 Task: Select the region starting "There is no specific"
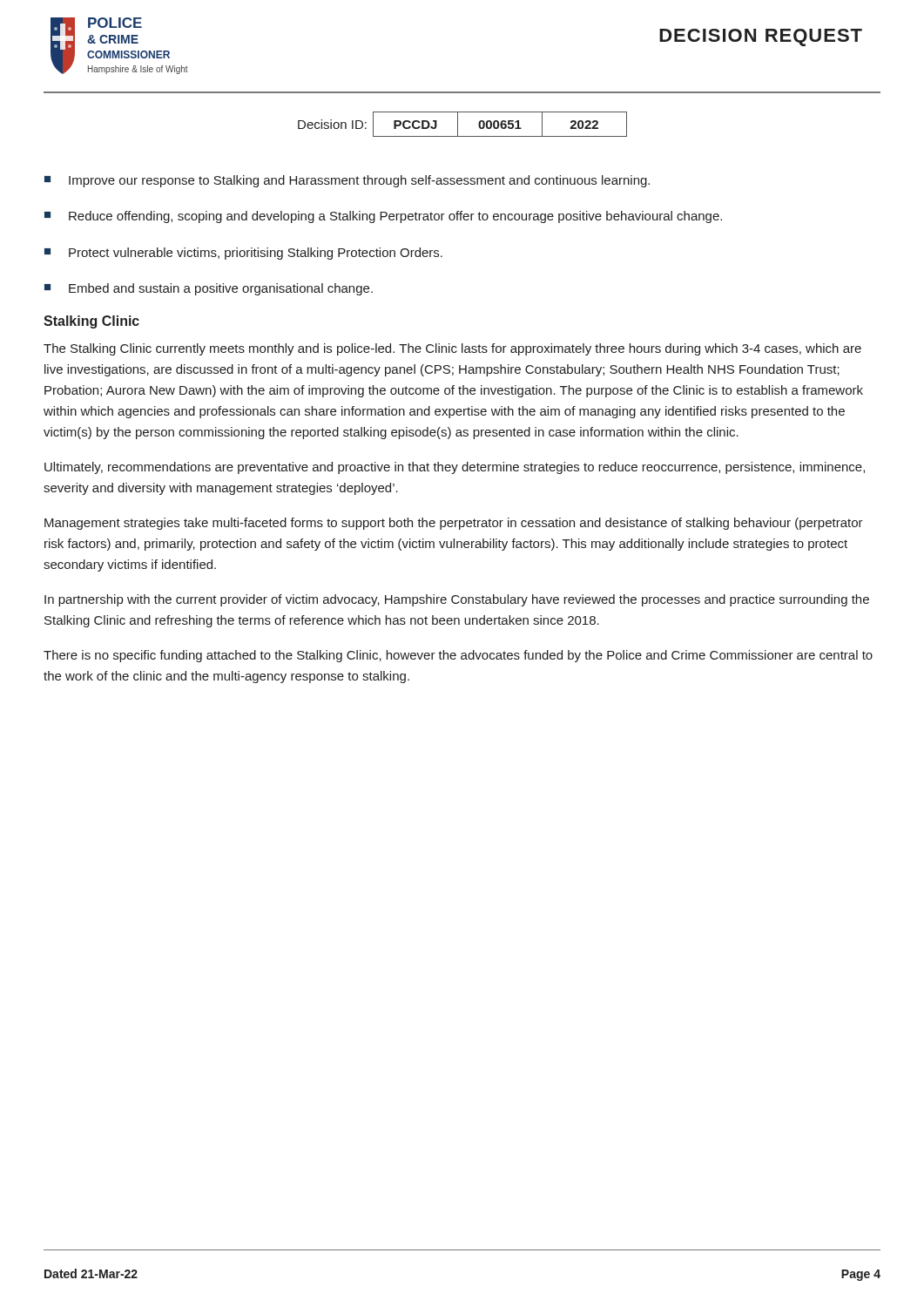click(458, 665)
